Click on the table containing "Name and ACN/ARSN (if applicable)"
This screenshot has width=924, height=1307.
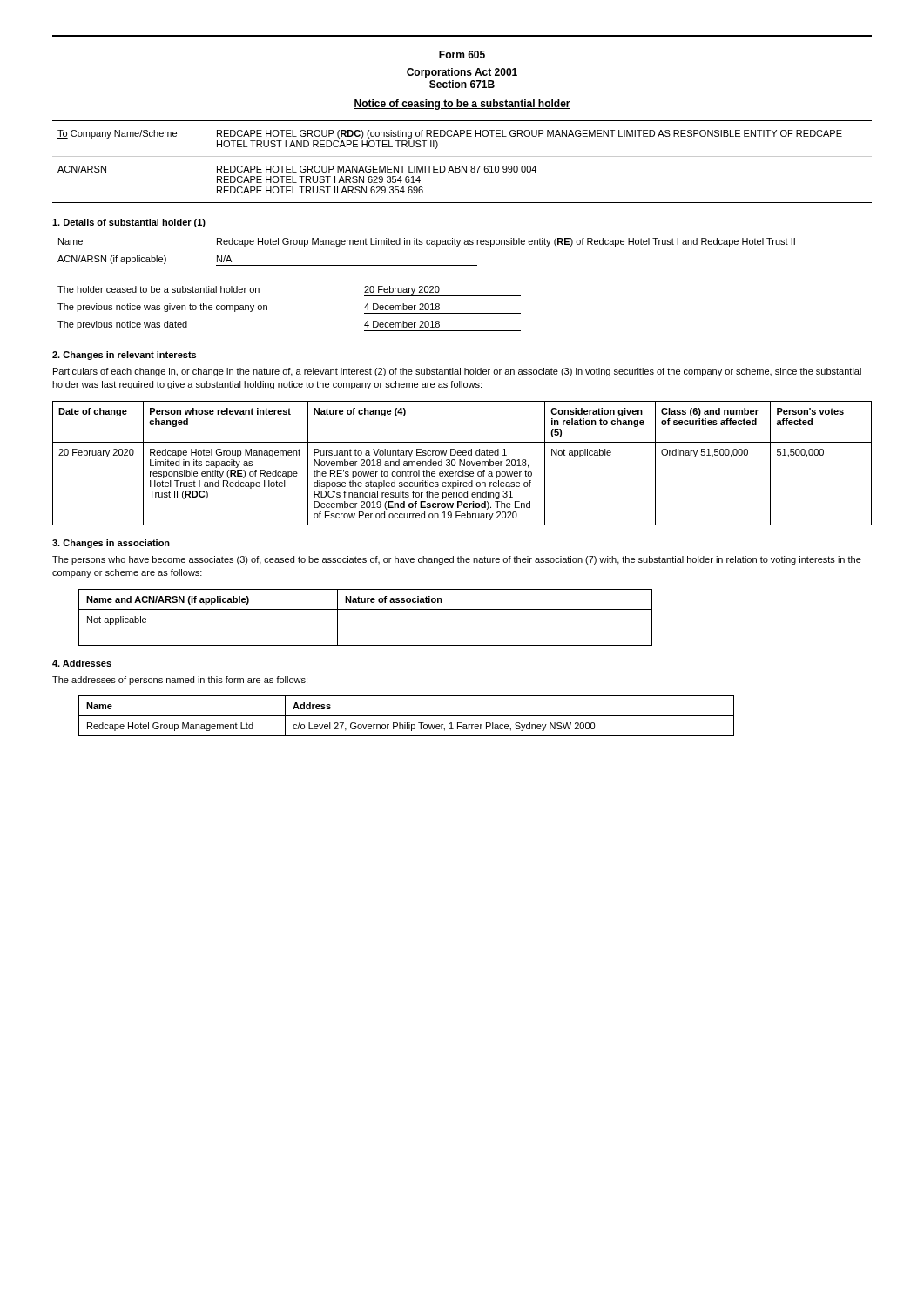pyautogui.click(x=462, y=617)
